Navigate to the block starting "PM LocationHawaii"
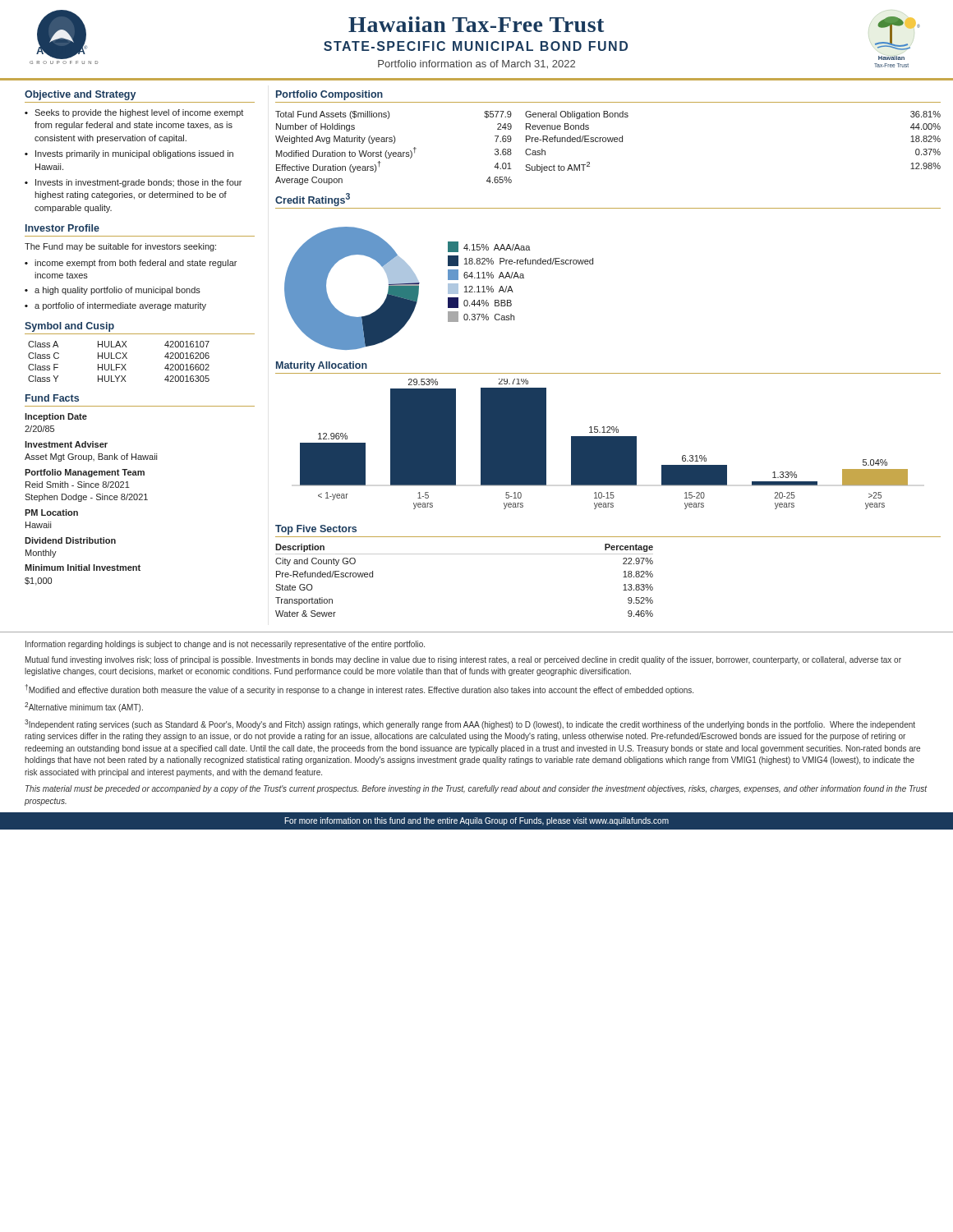 click(x=52, y=519)
